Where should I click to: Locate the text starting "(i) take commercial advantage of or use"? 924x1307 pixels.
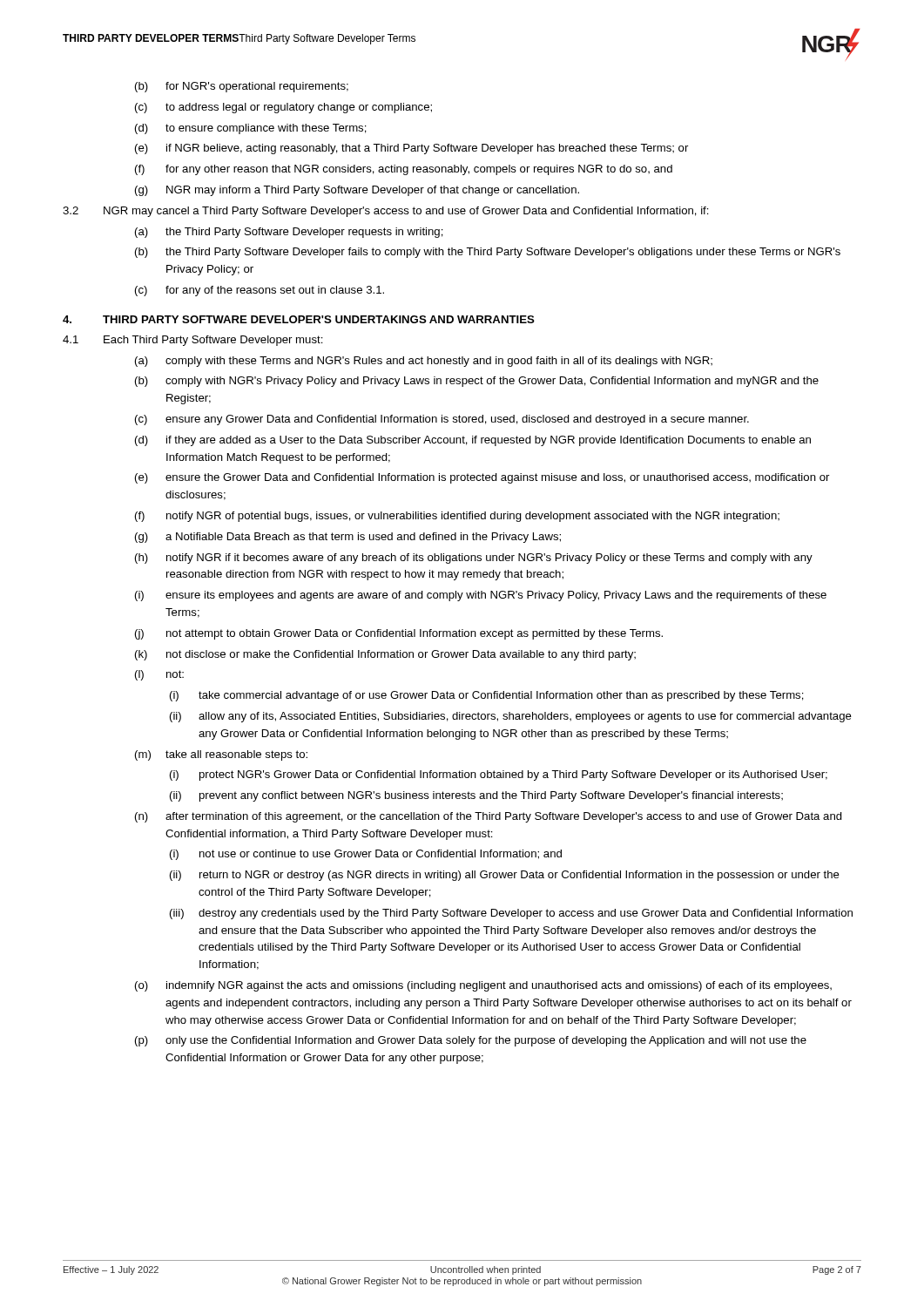pyautogui.click(x=515, y=695)
